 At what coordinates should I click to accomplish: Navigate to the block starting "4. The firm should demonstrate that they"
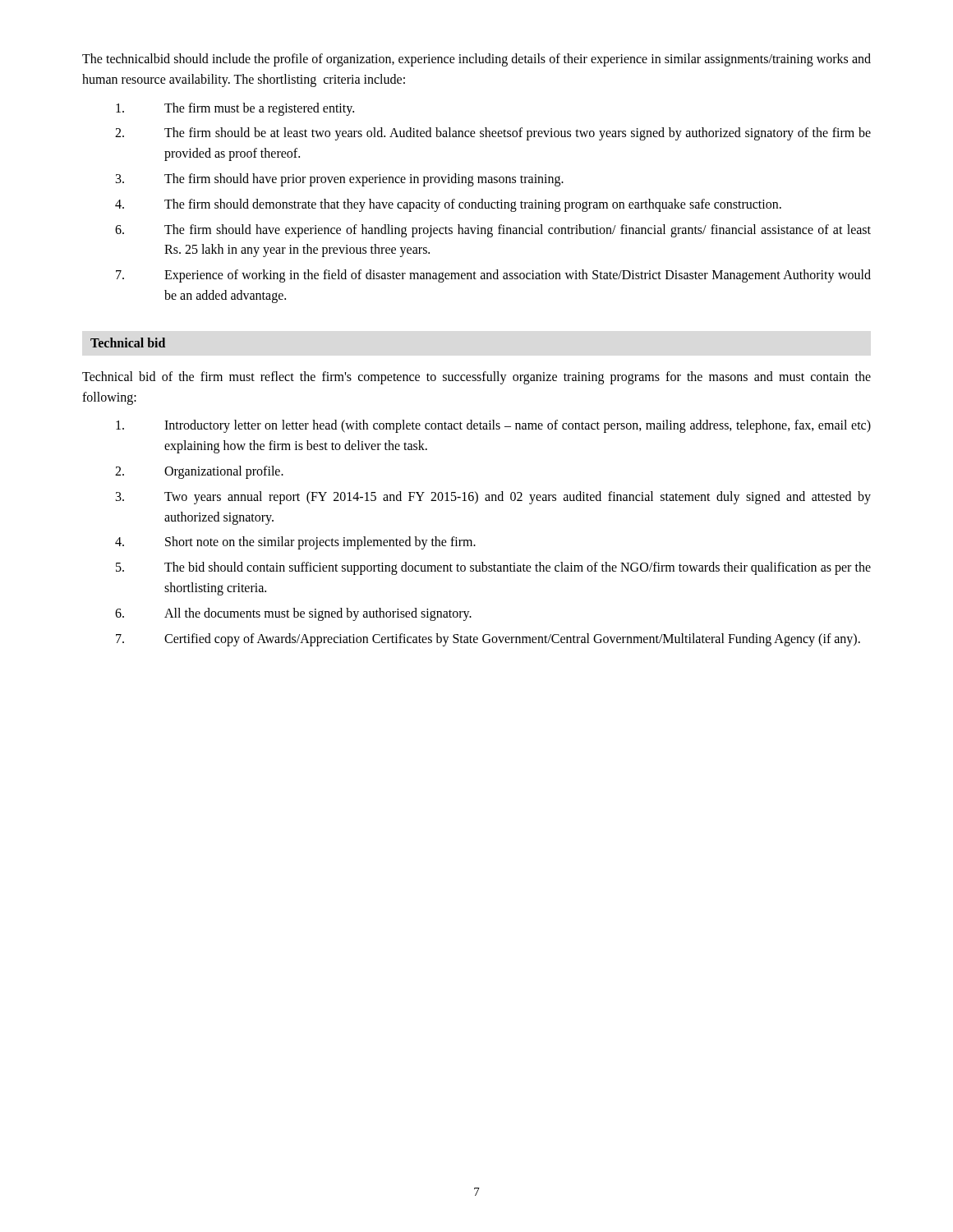pos(476,205)
